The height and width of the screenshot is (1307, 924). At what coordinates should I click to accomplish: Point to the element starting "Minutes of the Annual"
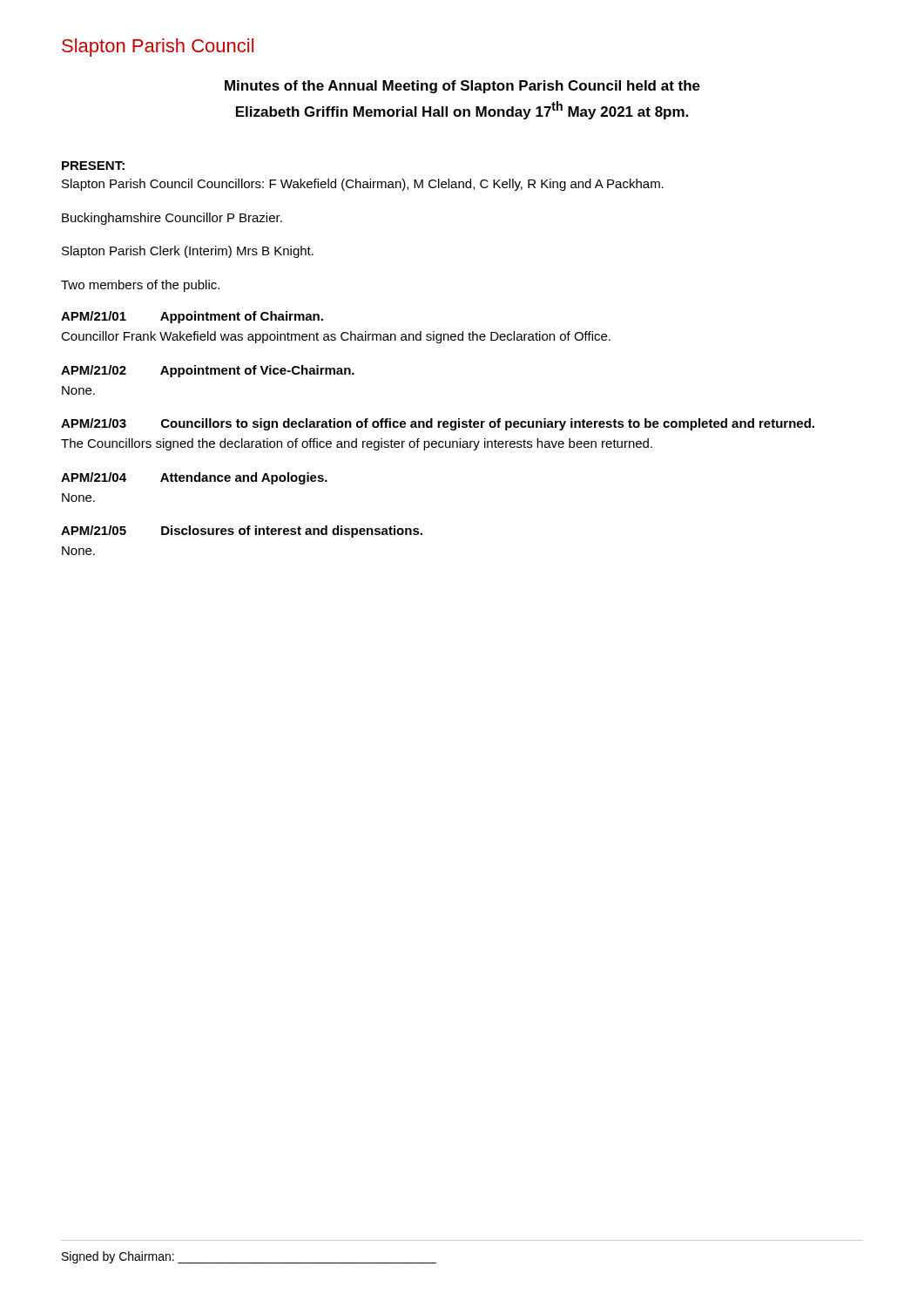pyautogui.click(x=462, y=99)
